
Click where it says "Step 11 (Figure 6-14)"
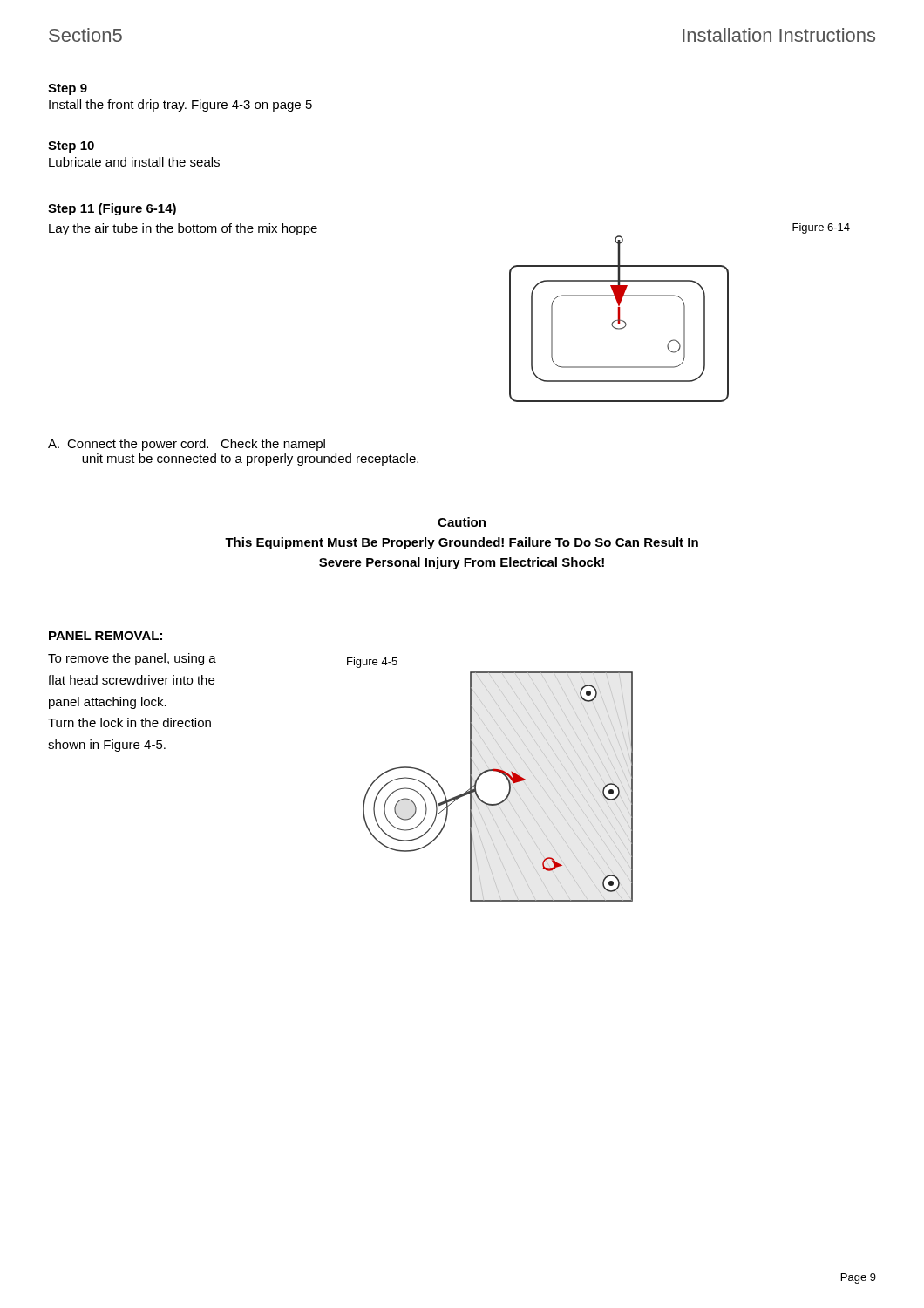[112, 208]
